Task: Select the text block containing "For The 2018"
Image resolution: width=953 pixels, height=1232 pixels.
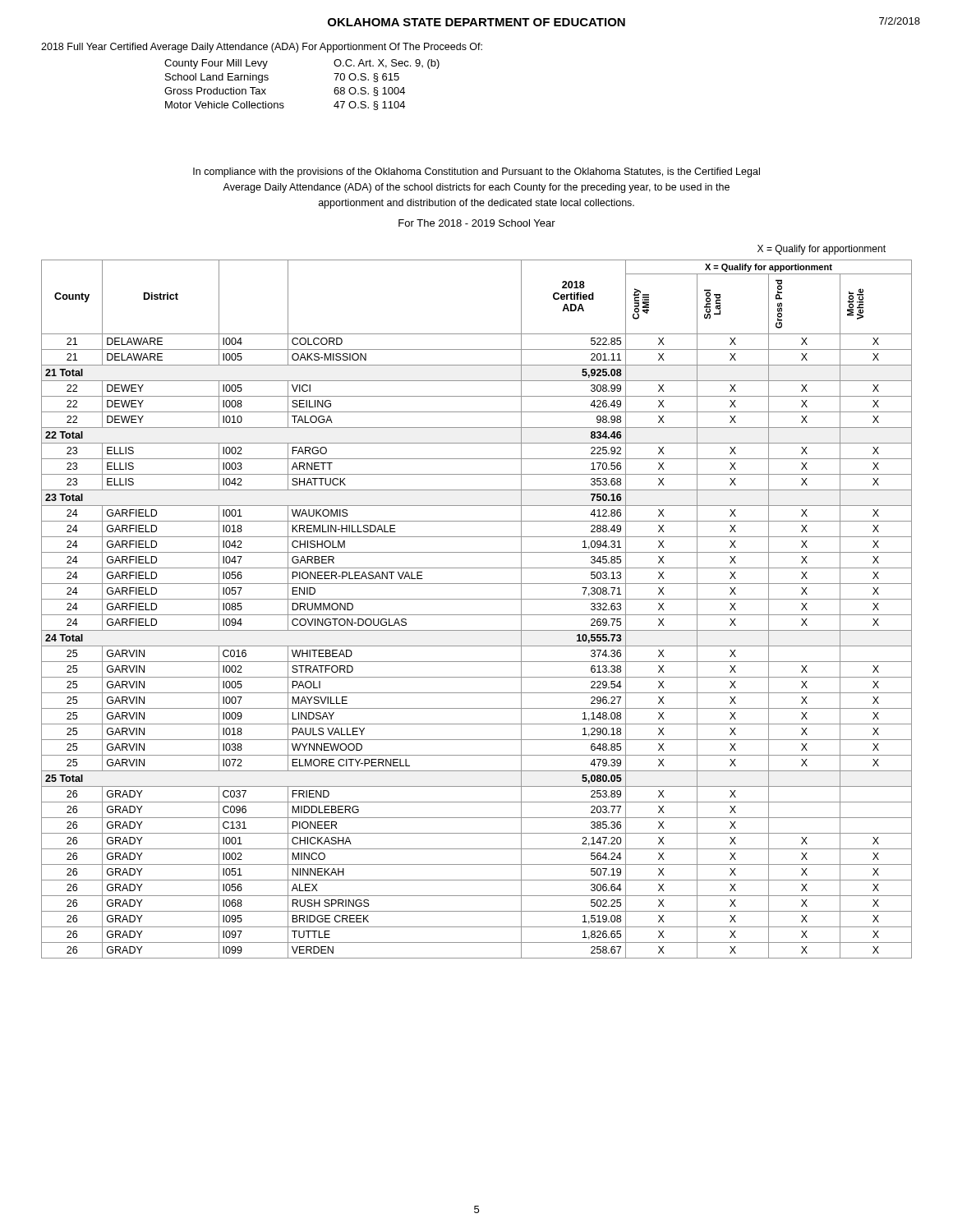Action: tap(476, 223)
